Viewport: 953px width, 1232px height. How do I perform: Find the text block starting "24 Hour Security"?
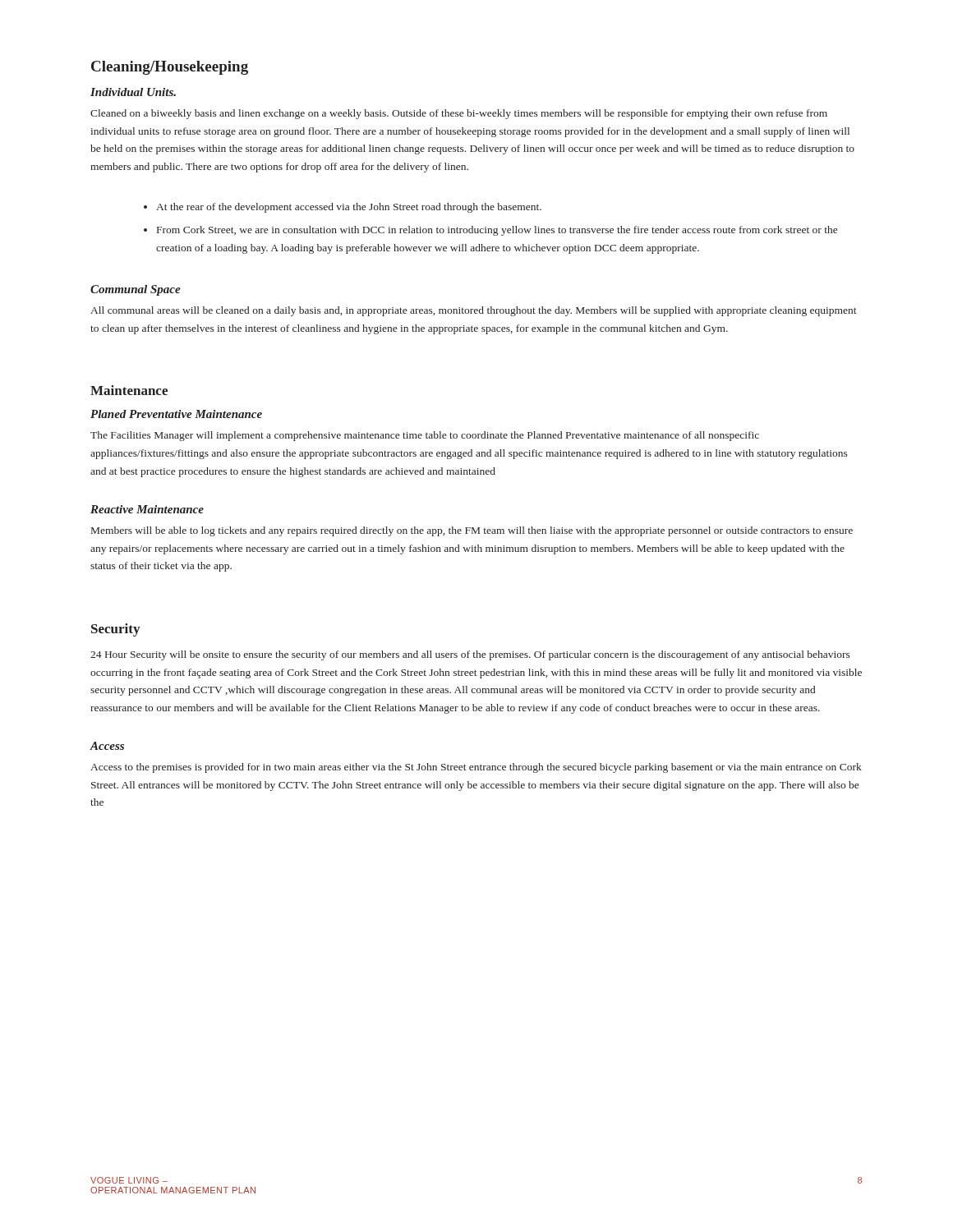coord(476,681)
